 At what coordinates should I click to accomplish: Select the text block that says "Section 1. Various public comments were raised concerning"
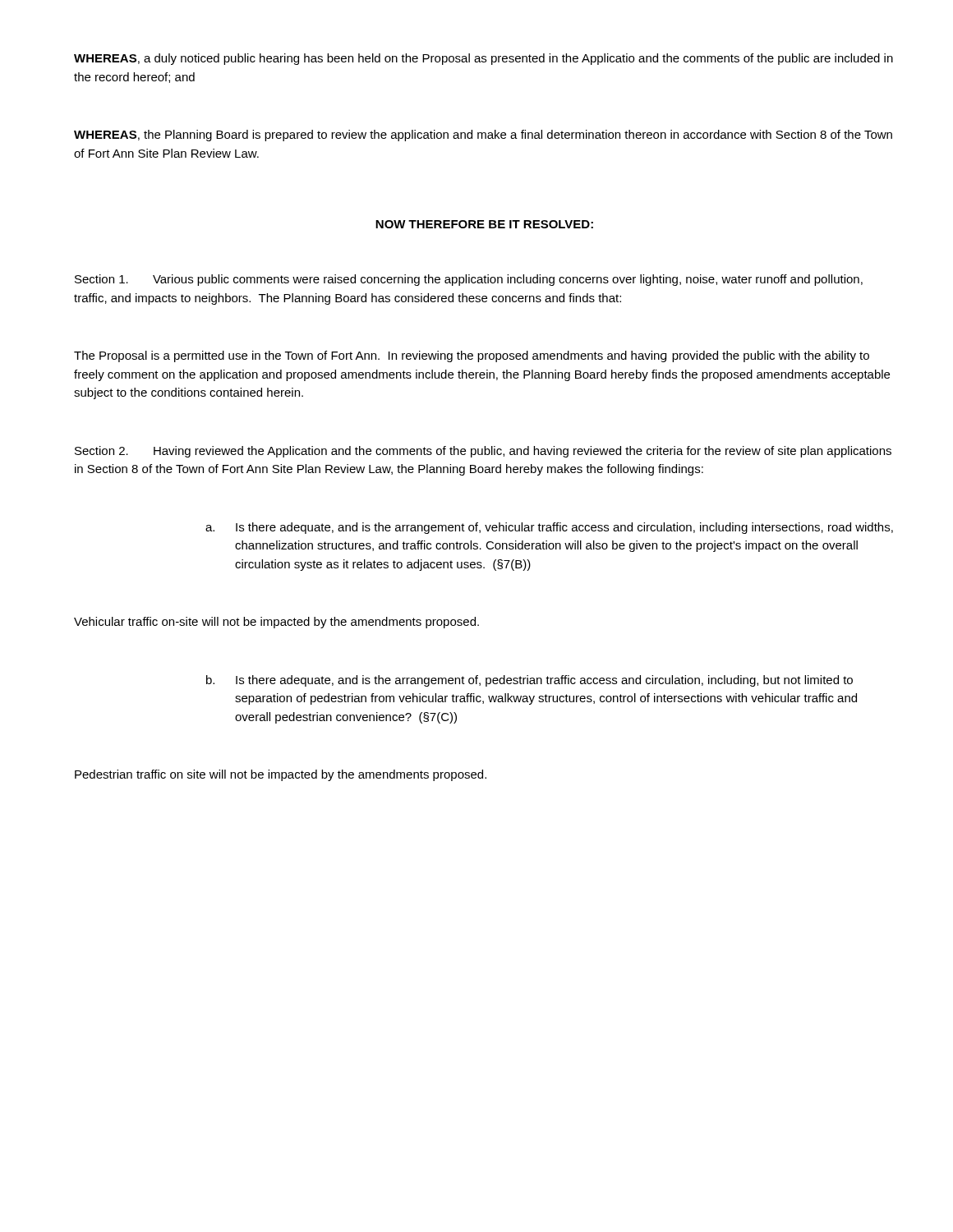(x=469, y=288)
